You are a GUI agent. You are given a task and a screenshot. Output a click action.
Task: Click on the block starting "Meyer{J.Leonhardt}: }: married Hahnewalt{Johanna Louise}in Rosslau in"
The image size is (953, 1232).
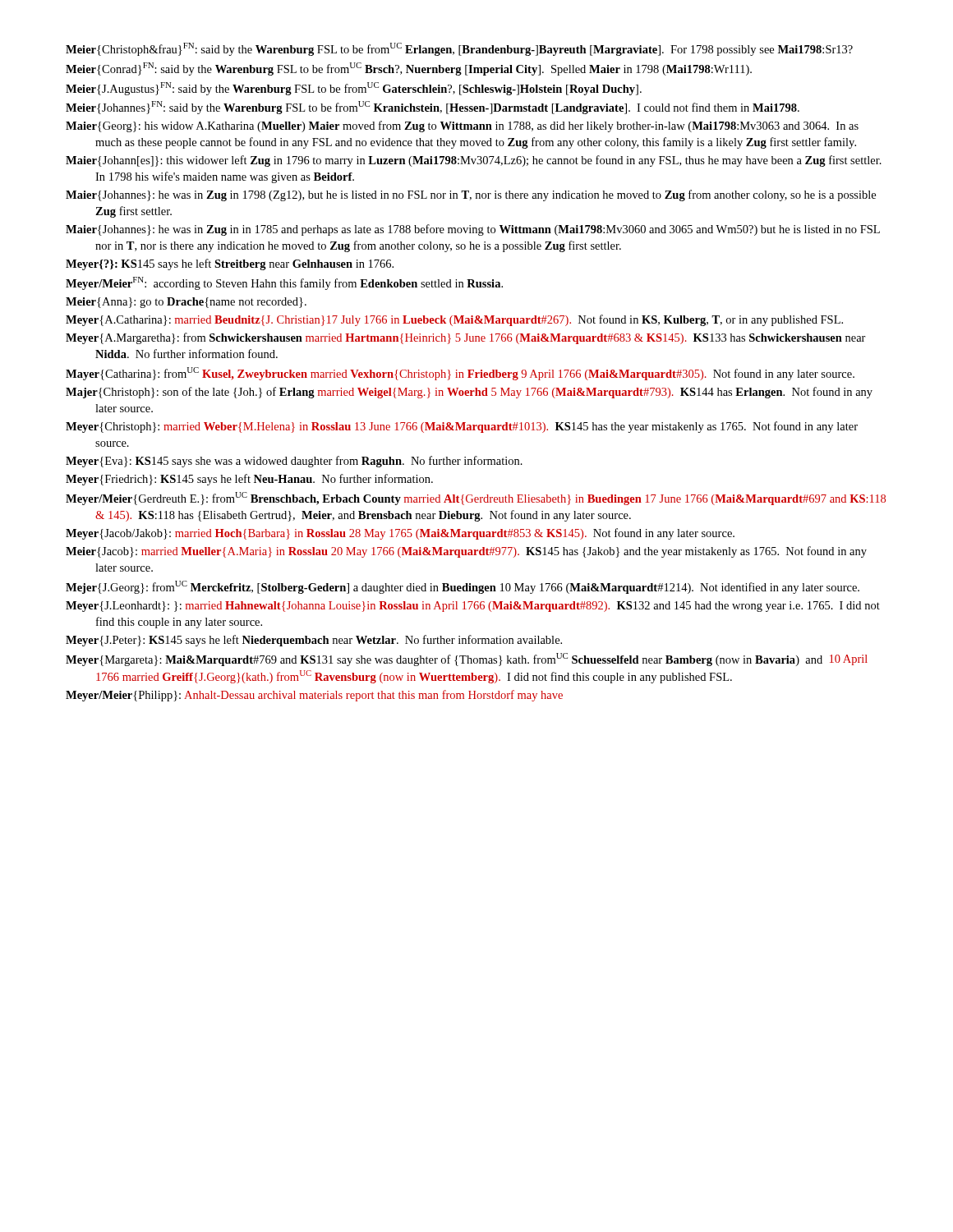coord(473,613)
